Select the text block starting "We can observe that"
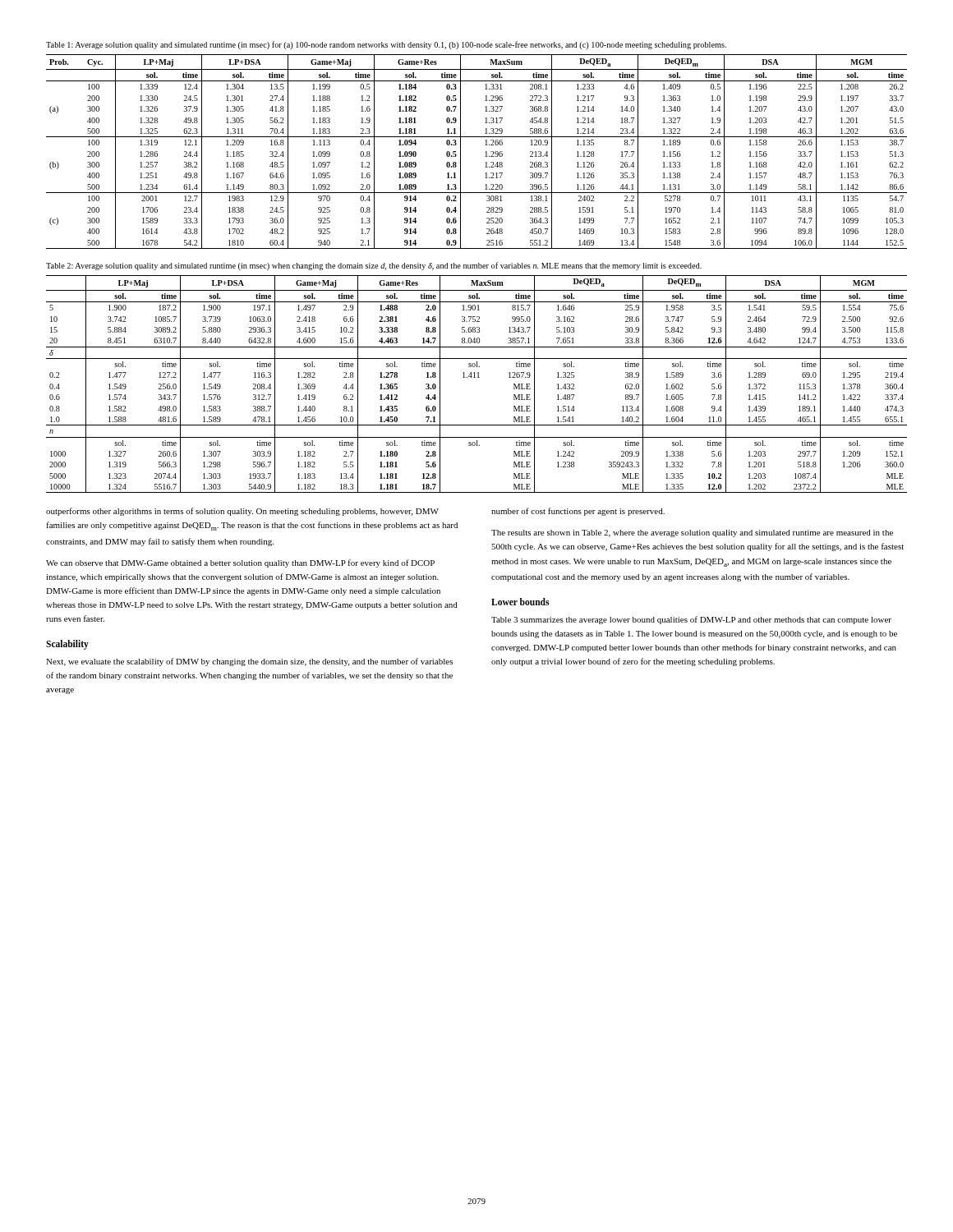The image size is (953, 1232). (x=252, y=590)
